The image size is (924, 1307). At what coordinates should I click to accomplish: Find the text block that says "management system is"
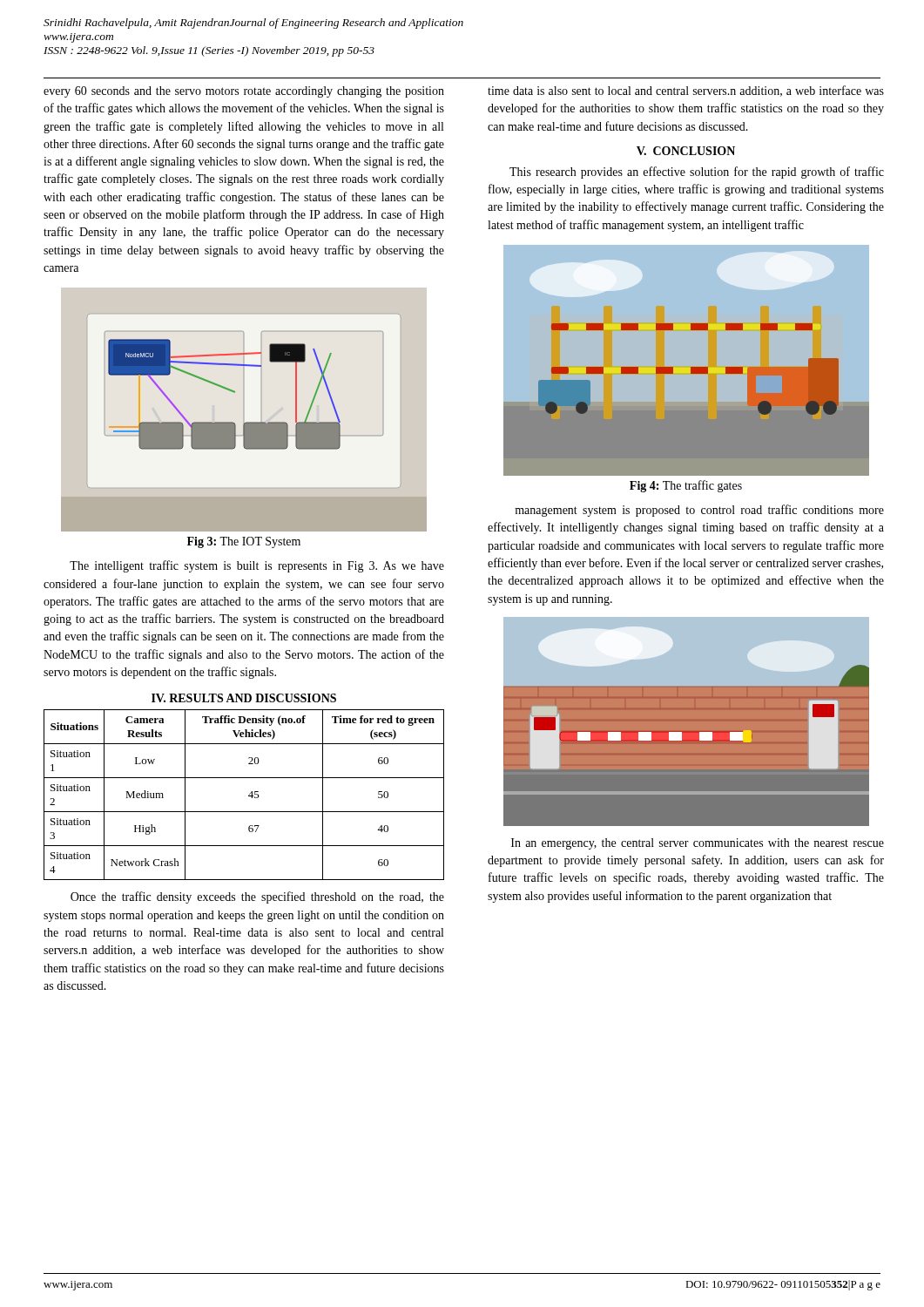pos(686,554)
